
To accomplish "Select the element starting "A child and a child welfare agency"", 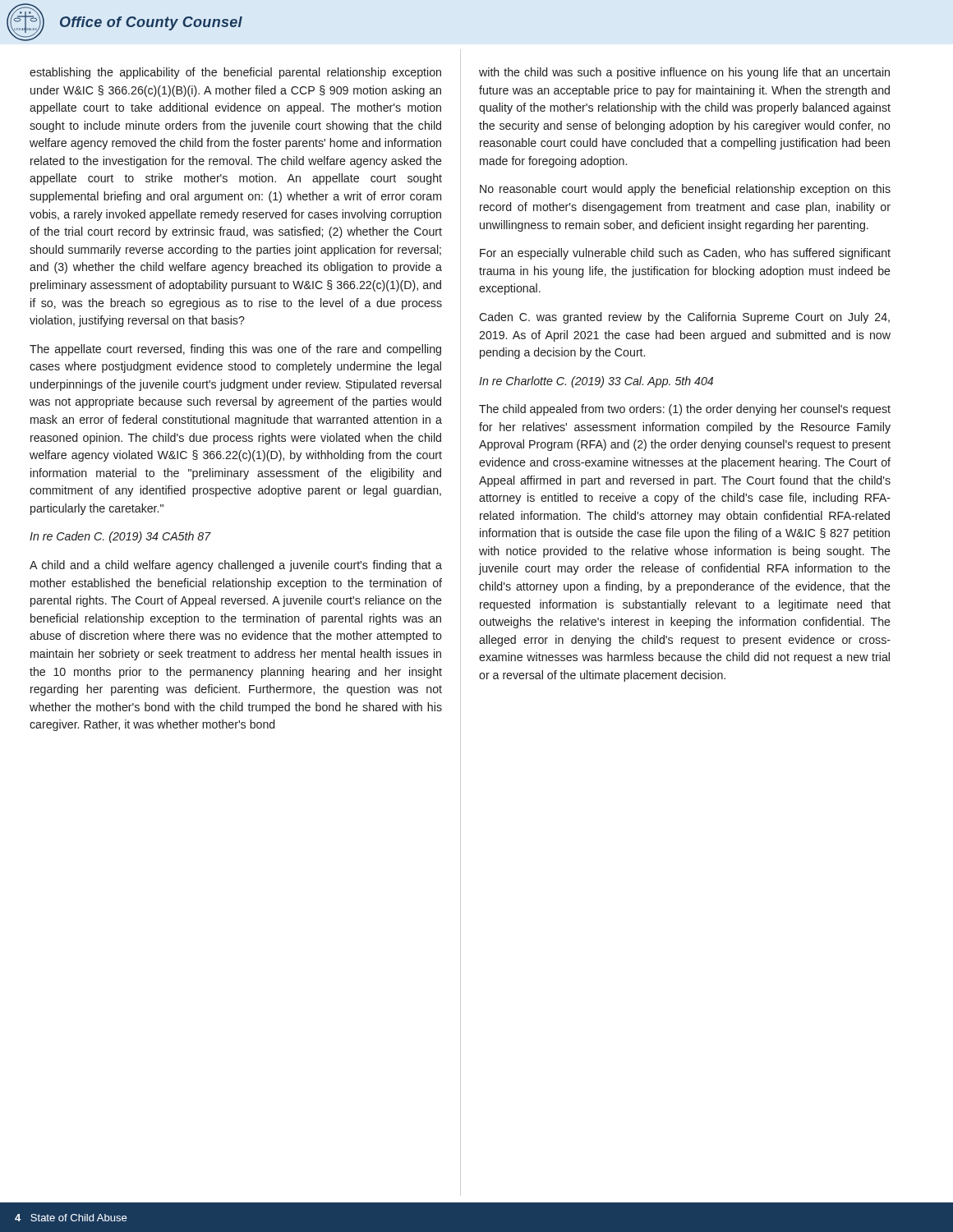I will 236,646.
